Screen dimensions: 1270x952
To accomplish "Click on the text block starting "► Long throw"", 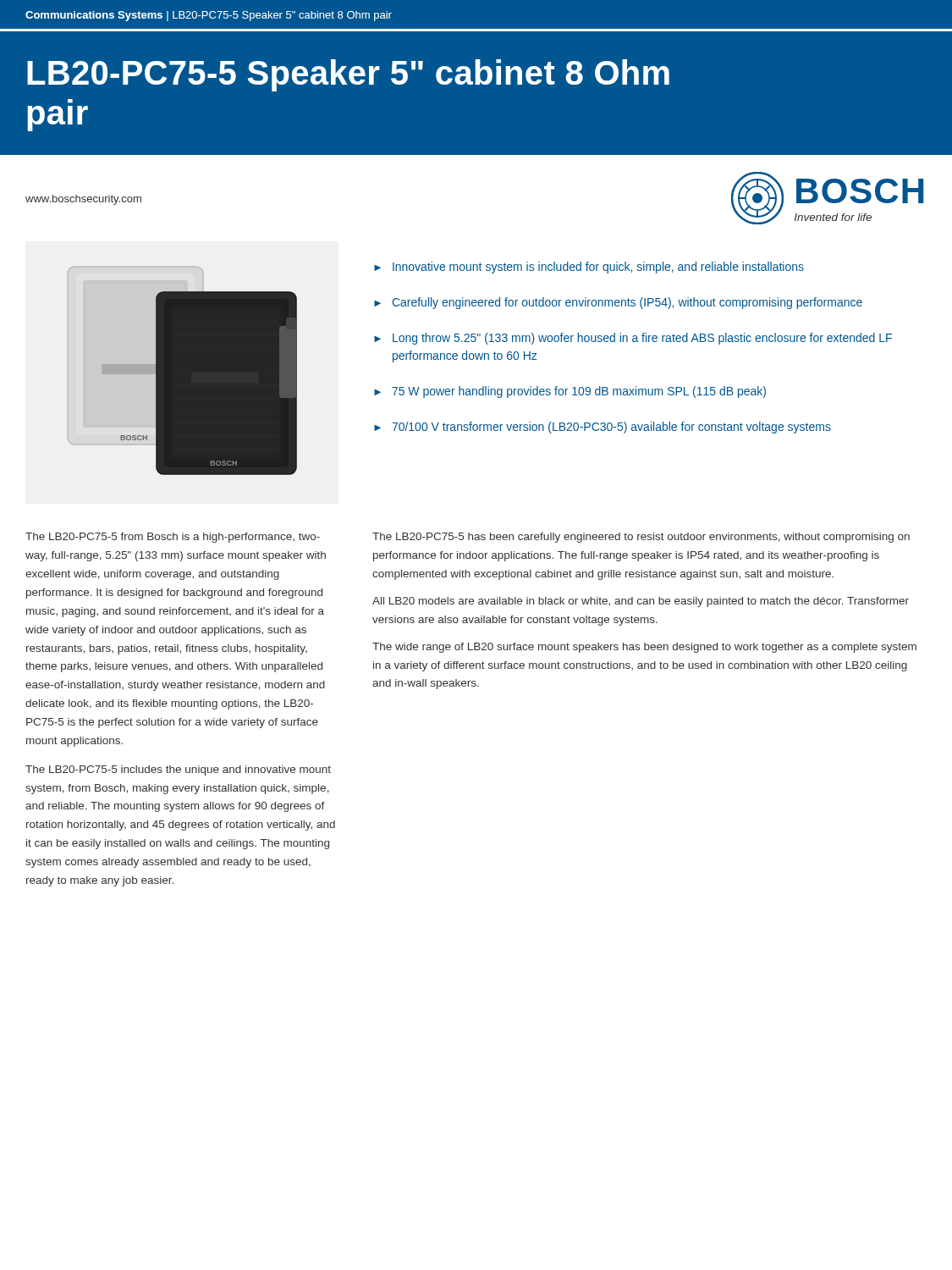I will click(x=649, y=348).
